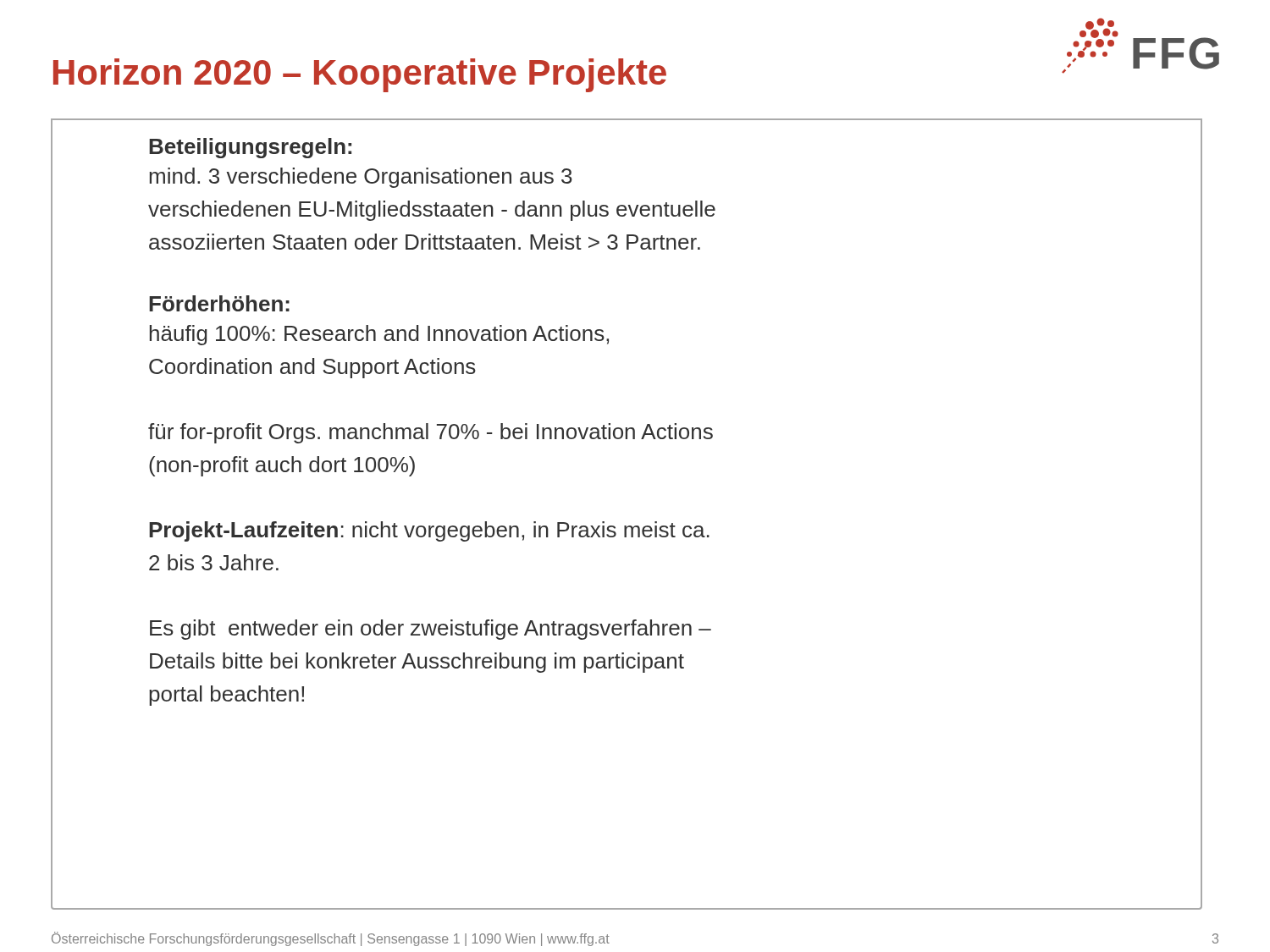
Task: Navigate to the text block starting "Horizon 2020 – Kooperative"
Action: (359, 72)
